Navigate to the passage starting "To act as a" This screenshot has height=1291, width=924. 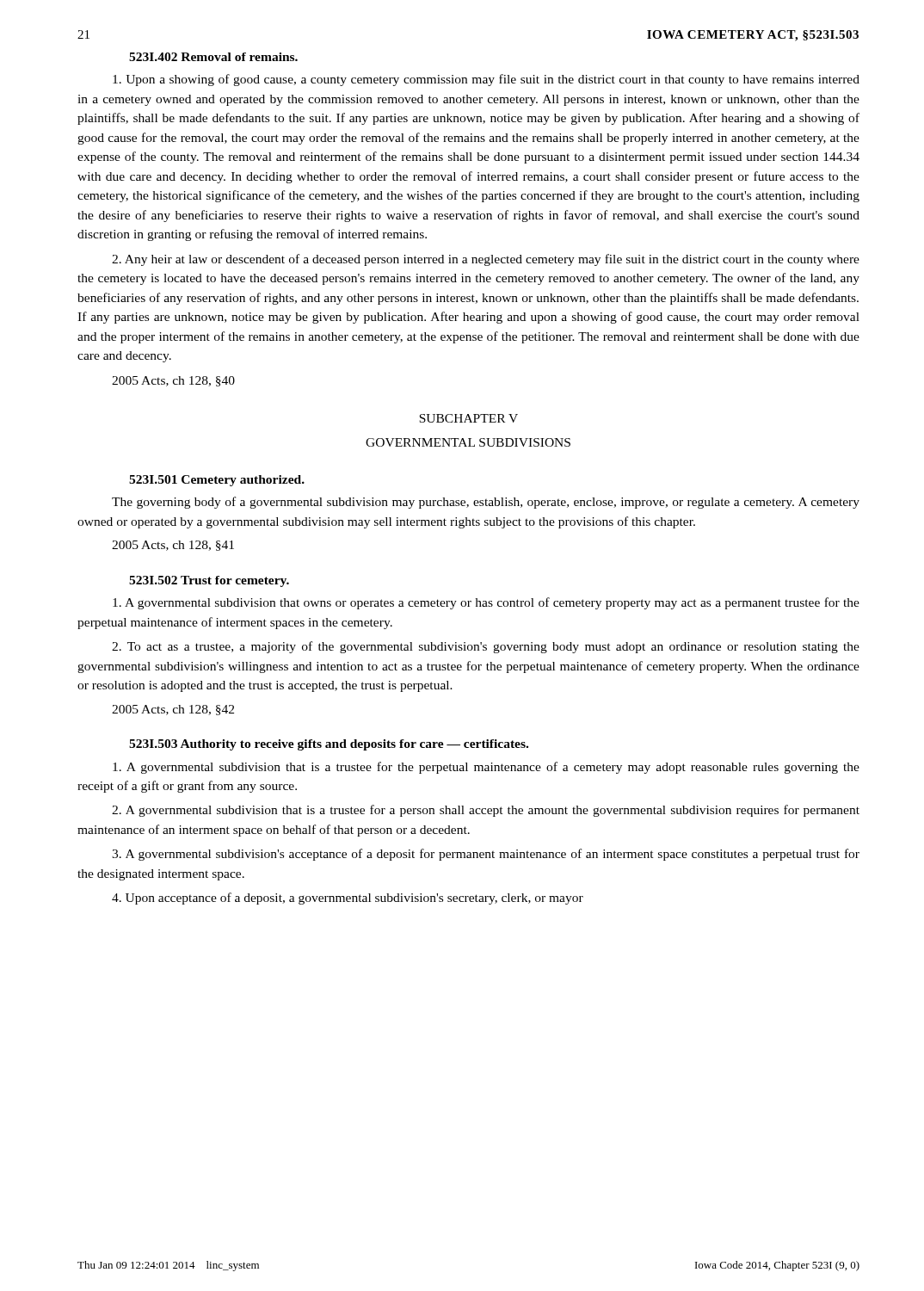pos(468,666)
